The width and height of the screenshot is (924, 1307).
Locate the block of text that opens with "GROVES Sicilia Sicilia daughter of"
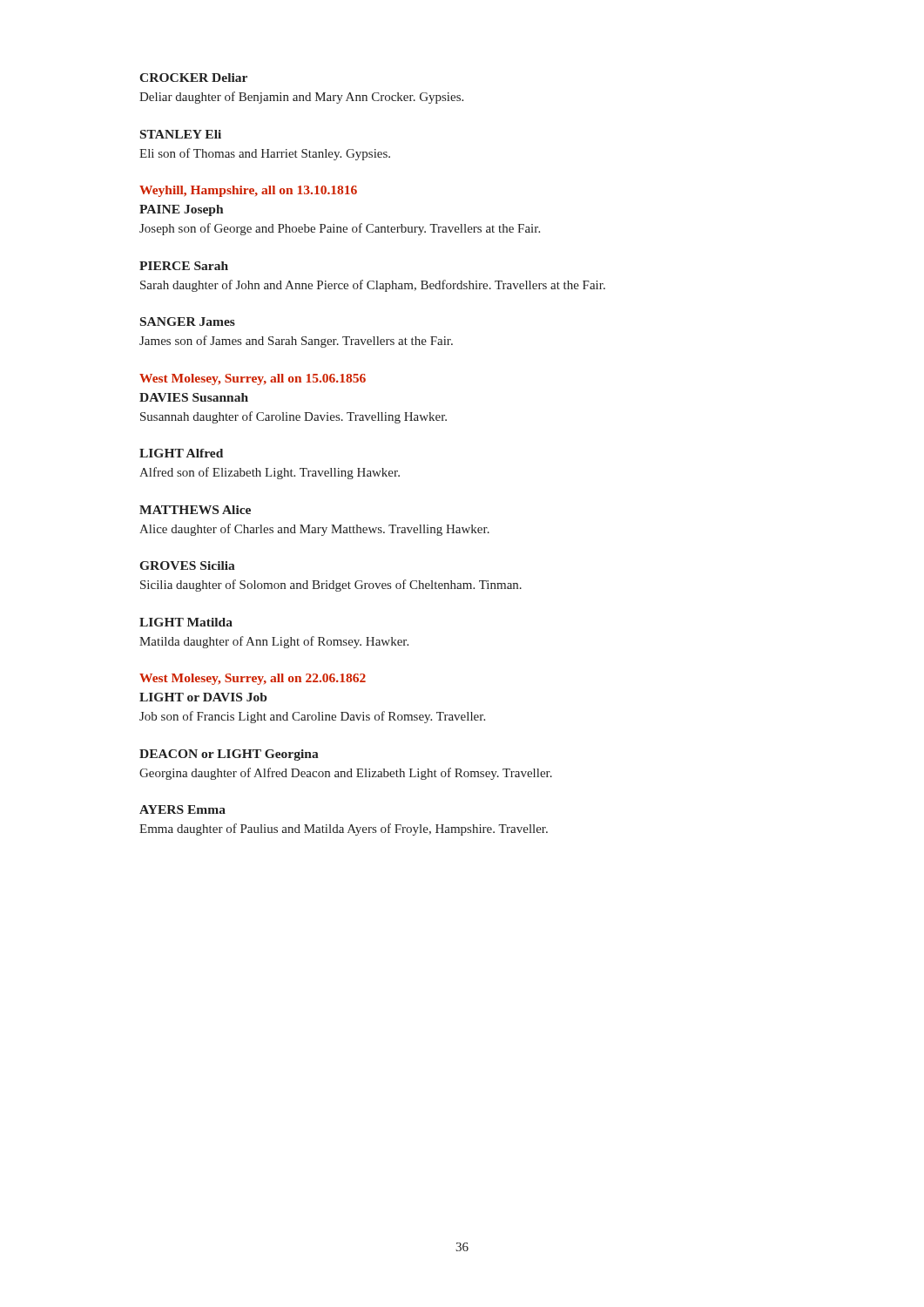click(x=462, y=576)
